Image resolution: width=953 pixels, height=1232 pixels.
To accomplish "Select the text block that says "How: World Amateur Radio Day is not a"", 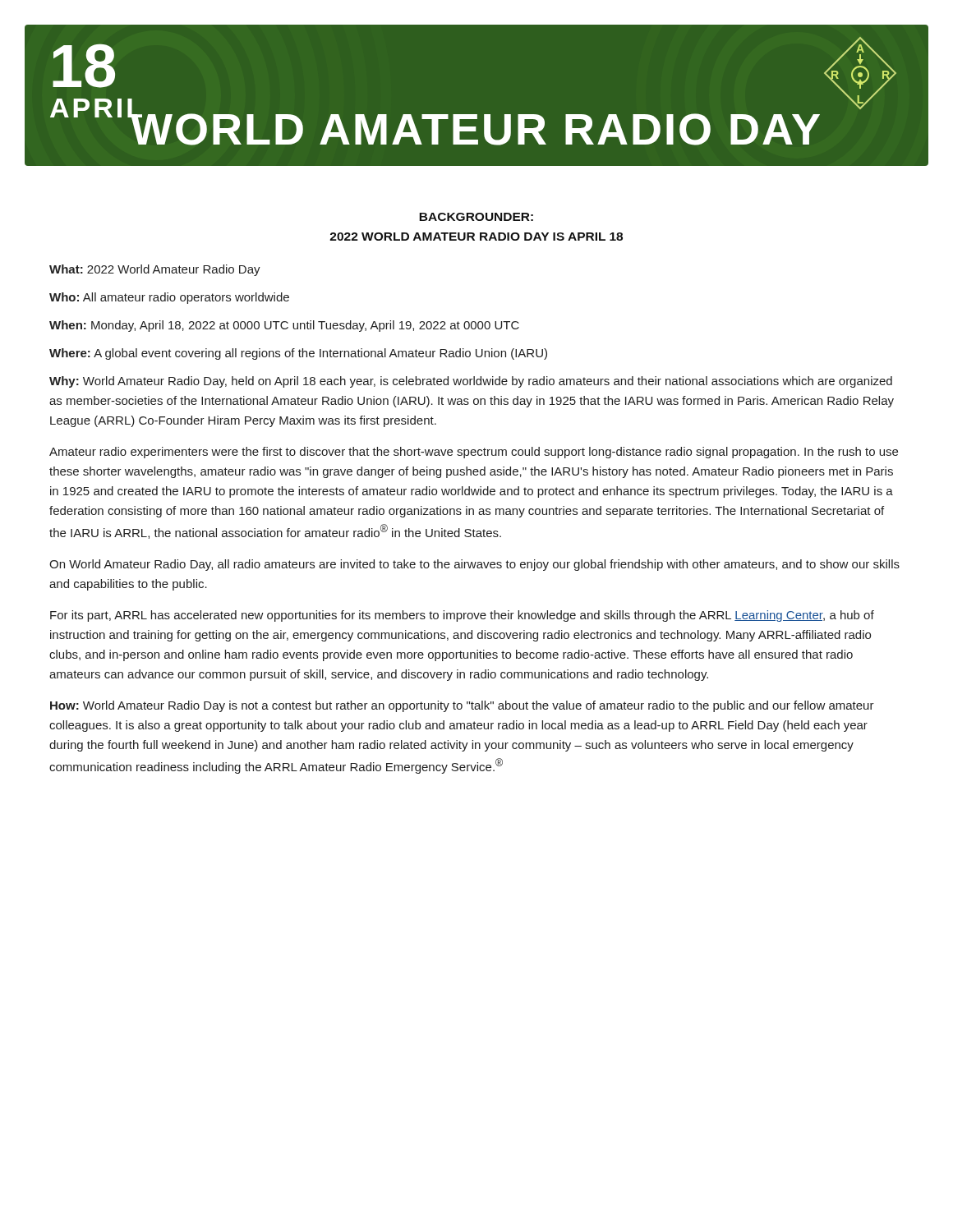I will tap(461, 736).
